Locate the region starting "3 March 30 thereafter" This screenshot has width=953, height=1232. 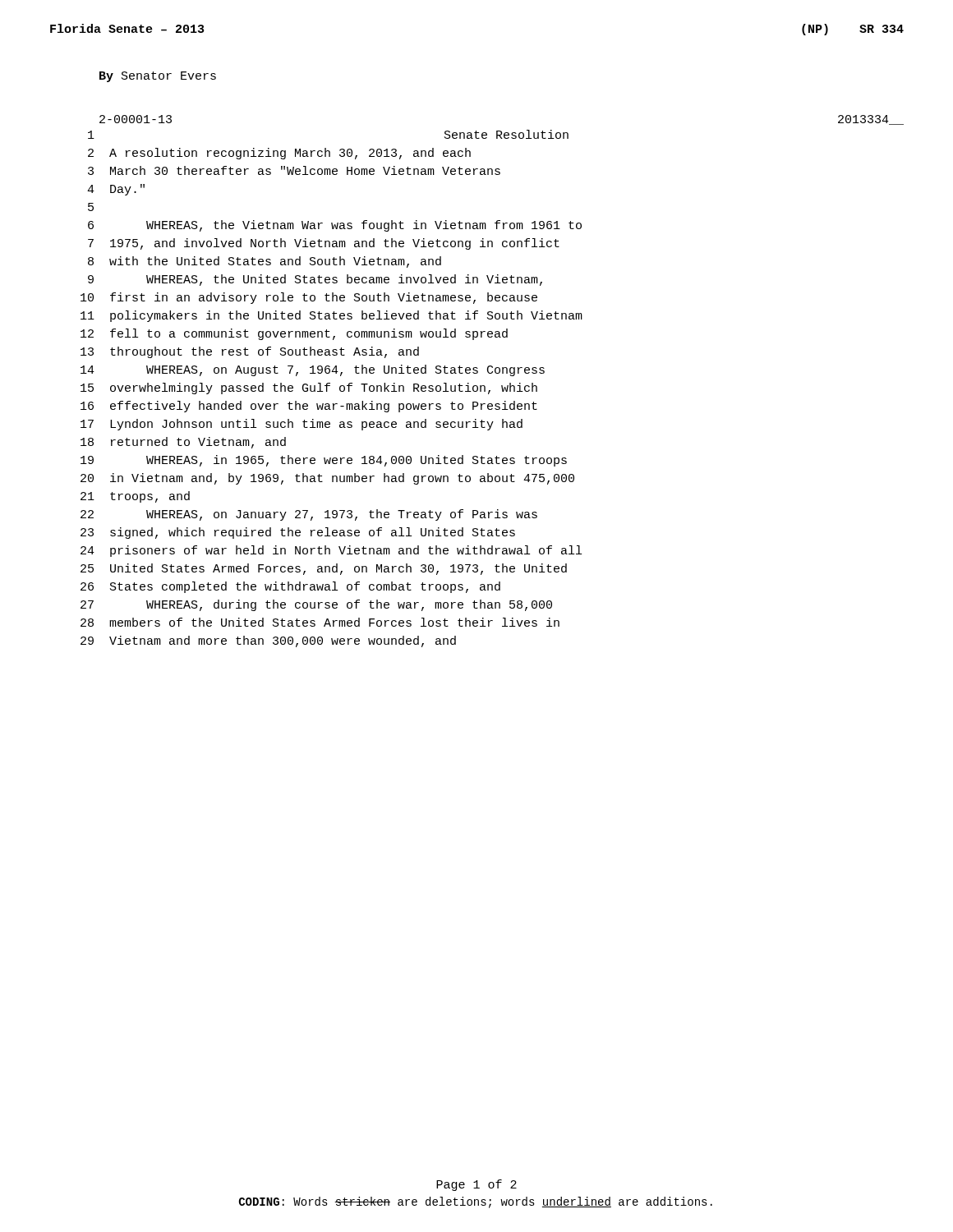[x=476, y=172]
